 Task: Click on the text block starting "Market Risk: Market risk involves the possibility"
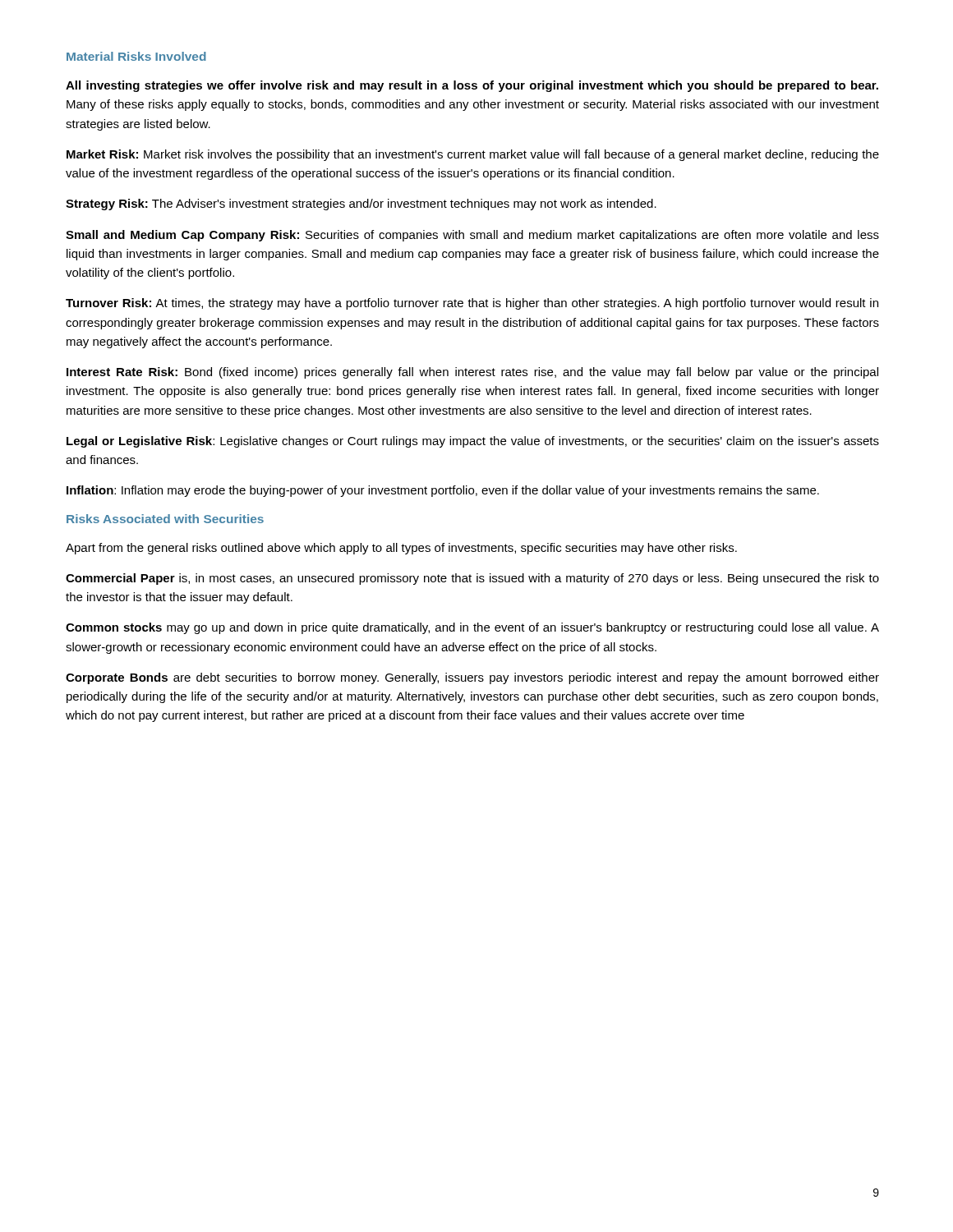pyautogui.click(x=472, y=163)
